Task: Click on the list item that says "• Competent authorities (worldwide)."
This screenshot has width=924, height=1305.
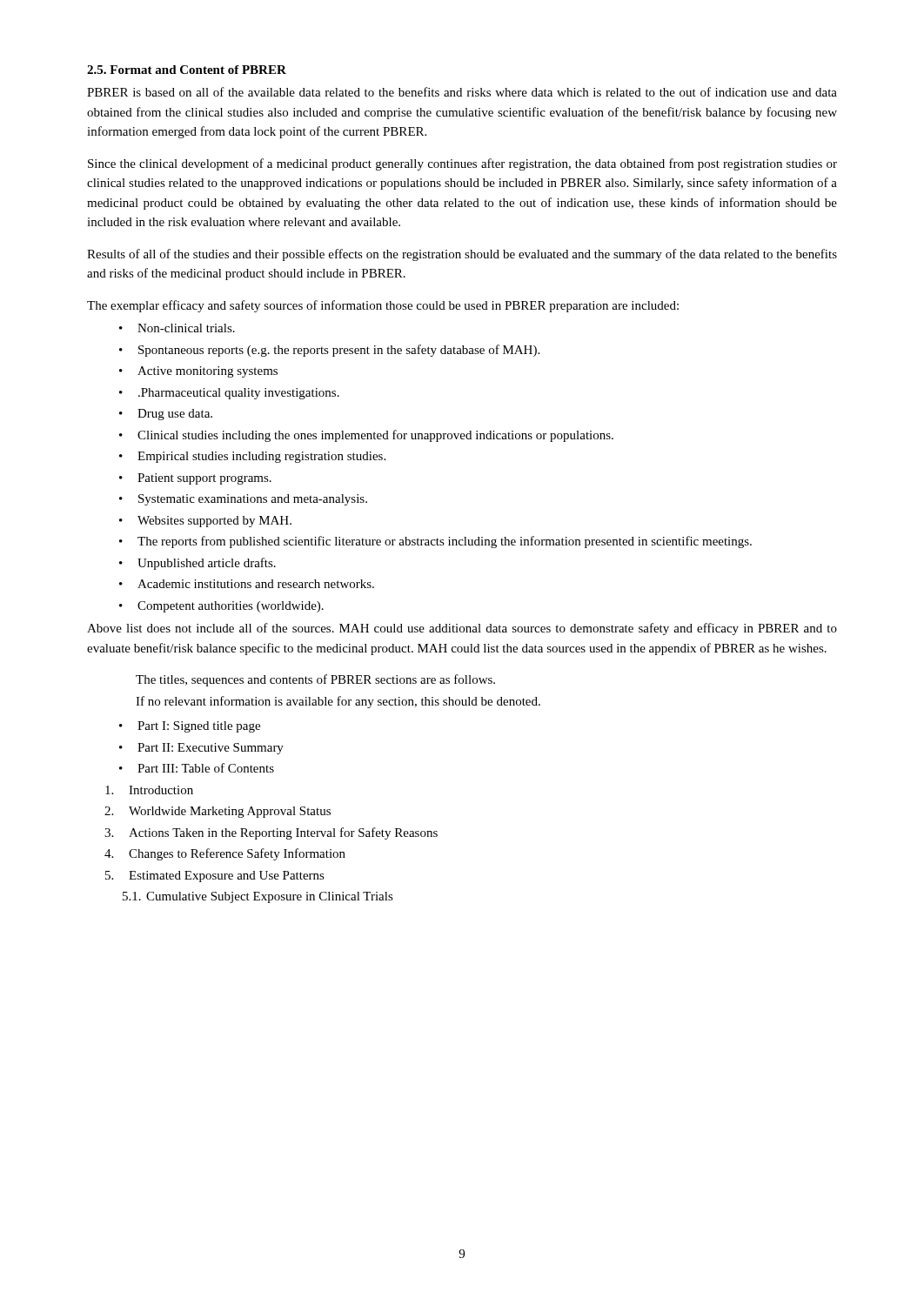Action: coord(221,607)
